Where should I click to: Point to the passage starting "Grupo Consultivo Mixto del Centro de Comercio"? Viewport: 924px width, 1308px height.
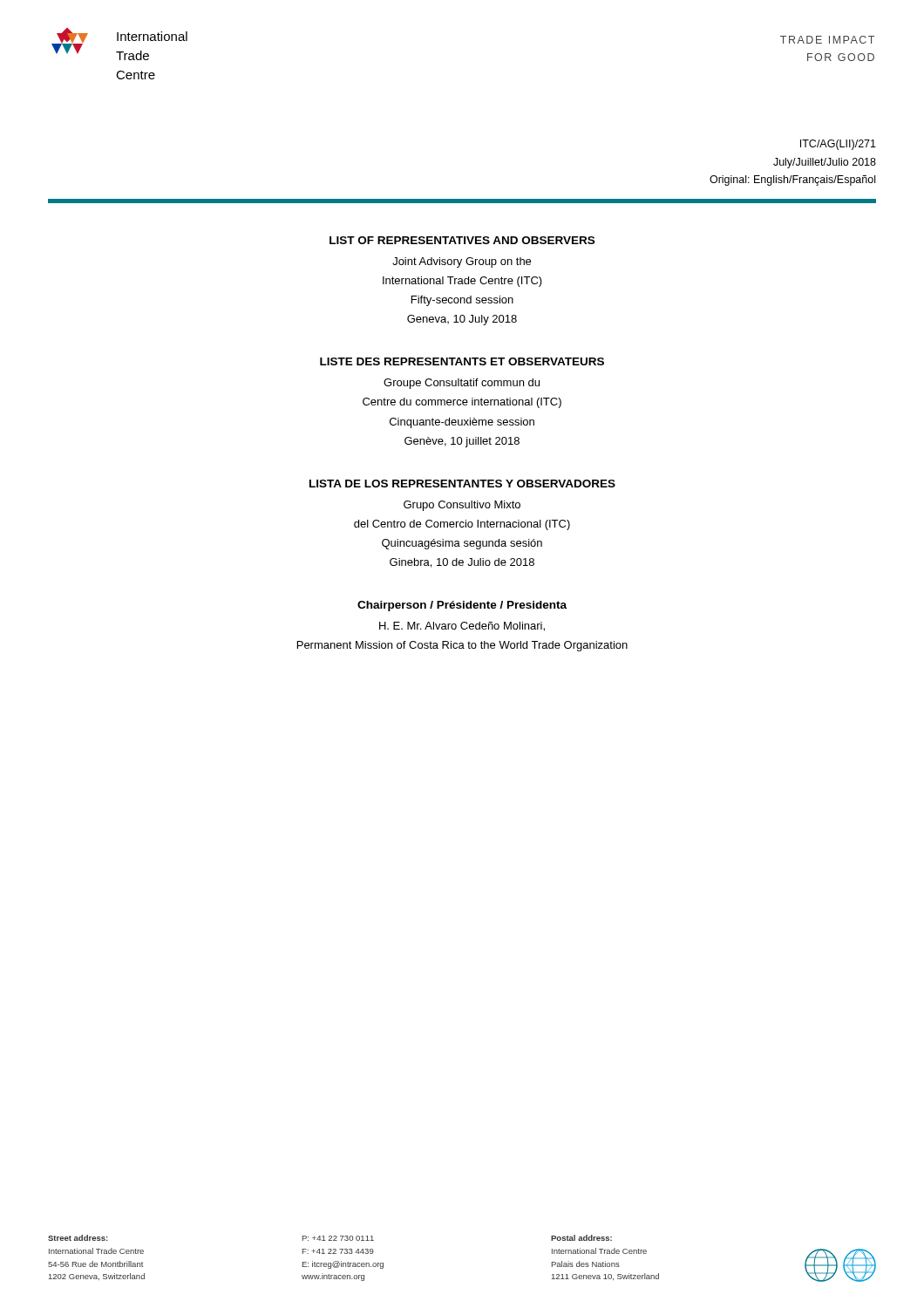tap(462, 533)
